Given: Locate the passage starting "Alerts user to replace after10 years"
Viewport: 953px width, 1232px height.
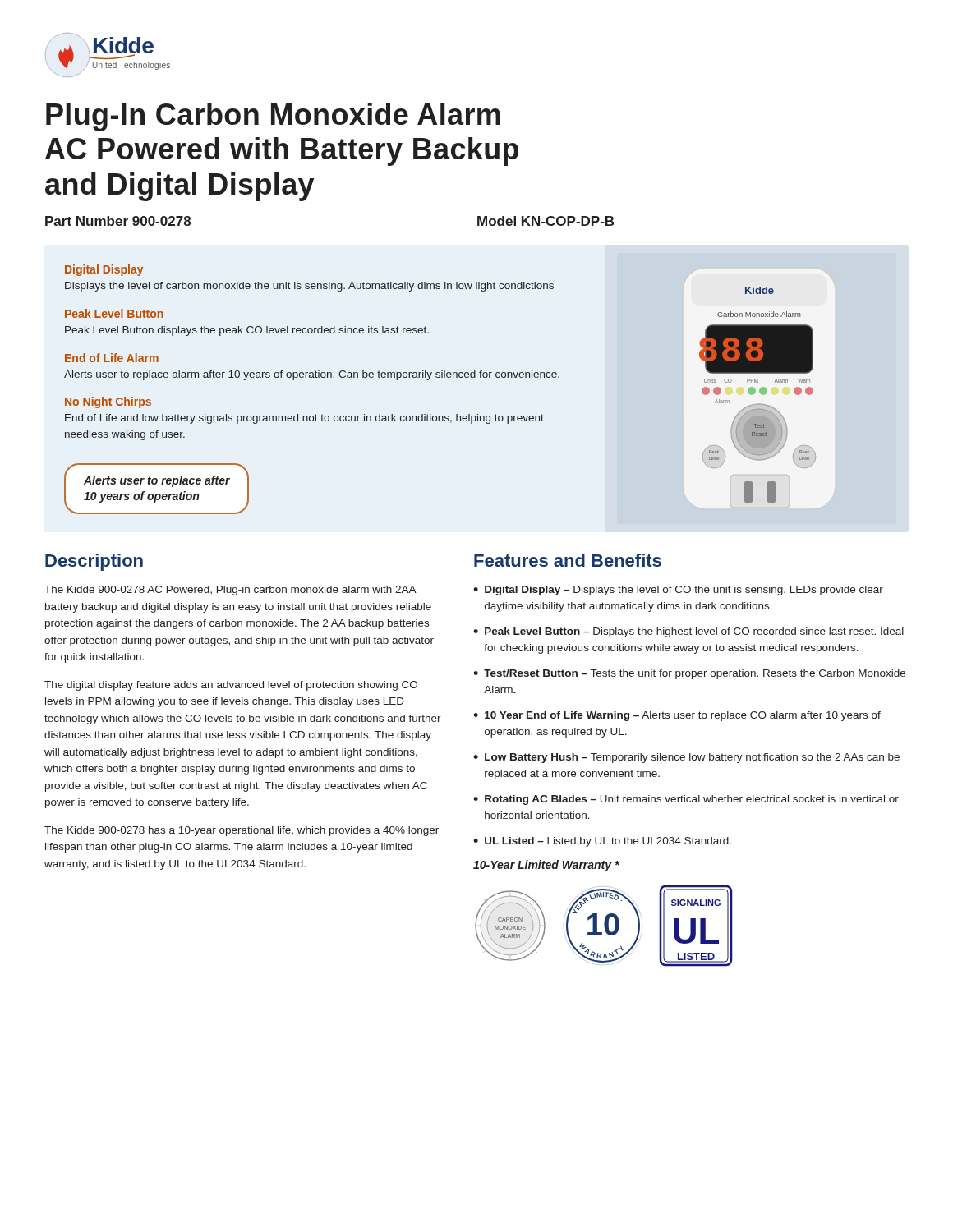Looking at the screenshot, I should tap(157, 489).
